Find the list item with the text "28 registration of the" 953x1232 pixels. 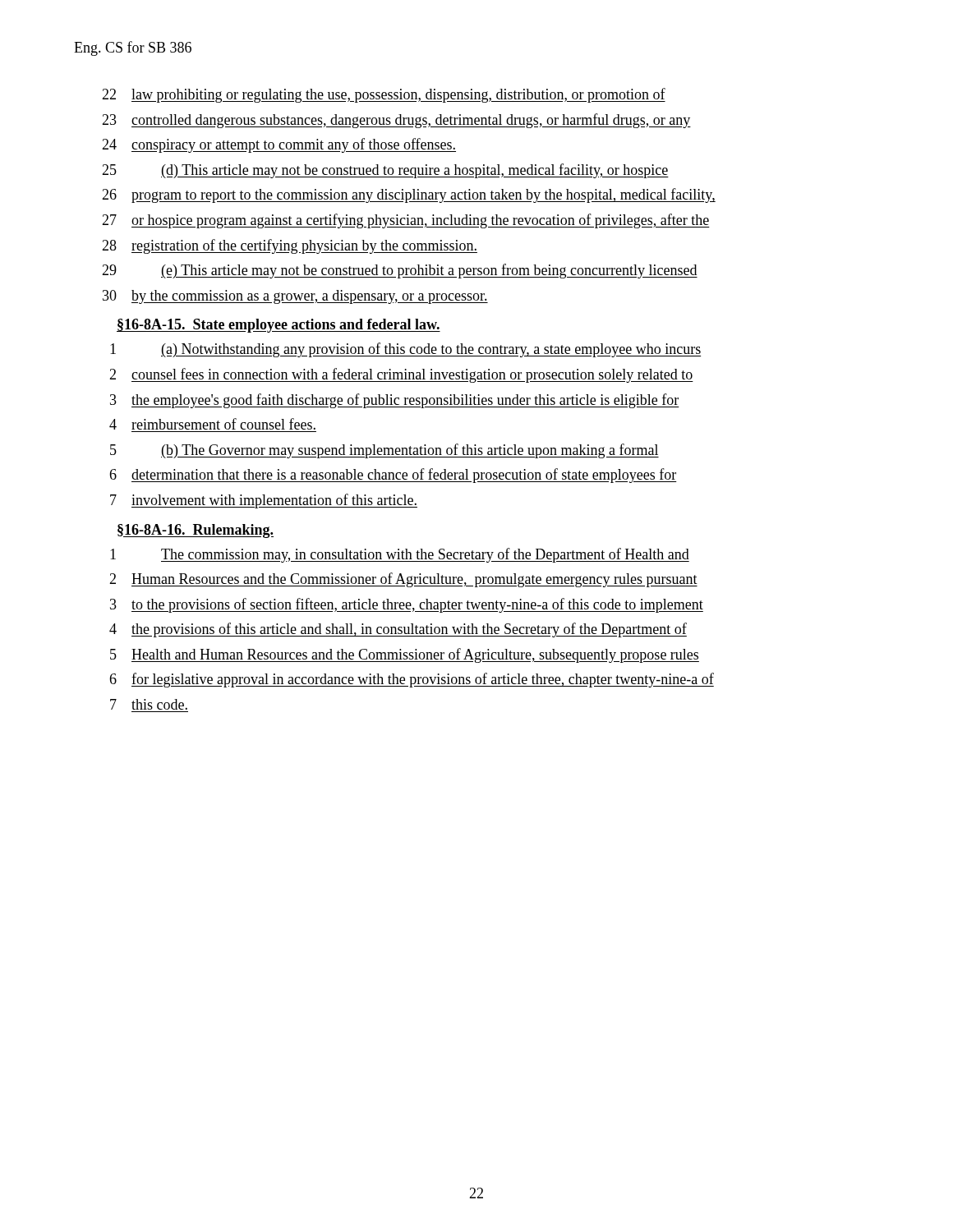(x=476, y=245)
